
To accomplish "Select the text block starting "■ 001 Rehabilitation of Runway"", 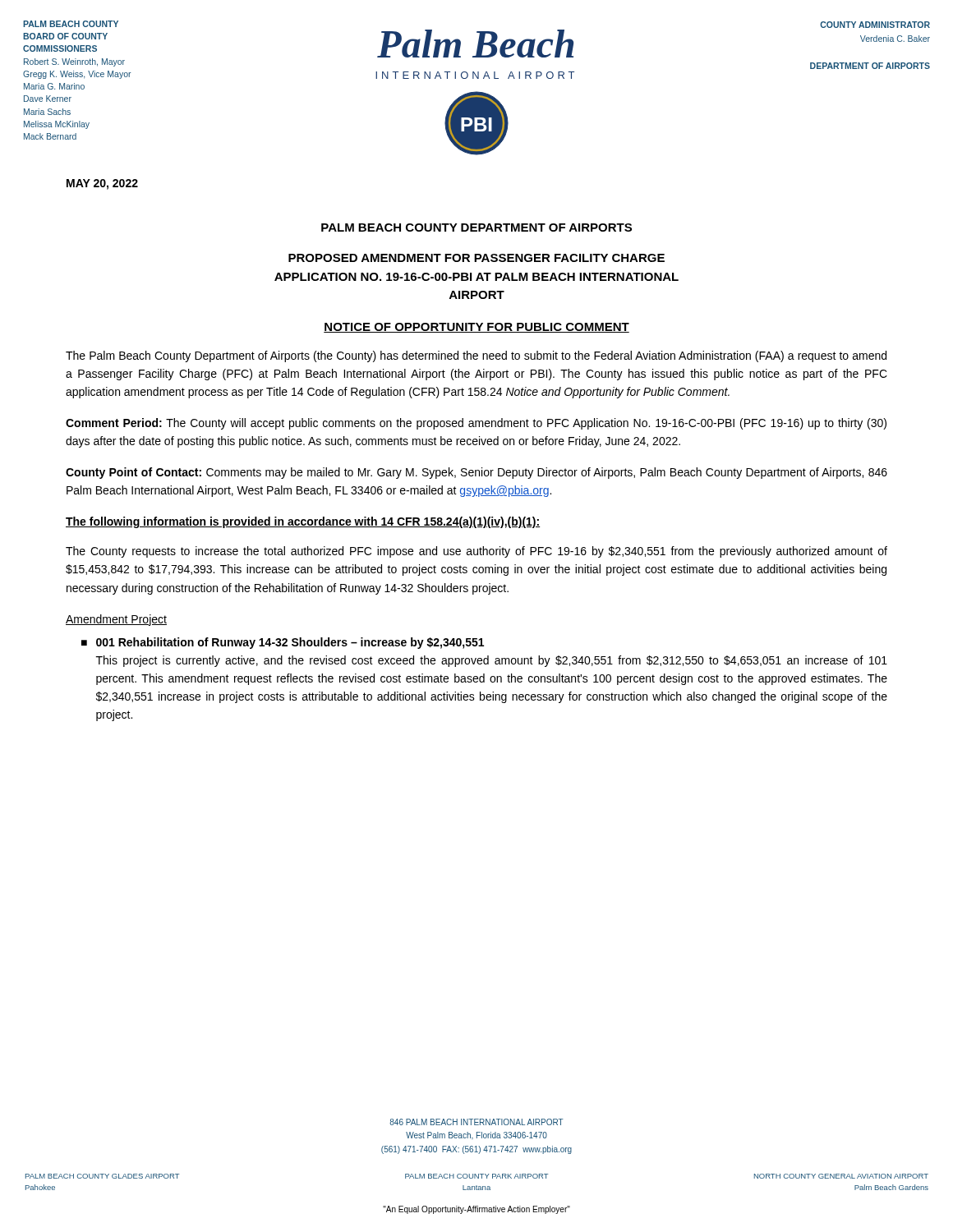I will click(x=484, y=679).
